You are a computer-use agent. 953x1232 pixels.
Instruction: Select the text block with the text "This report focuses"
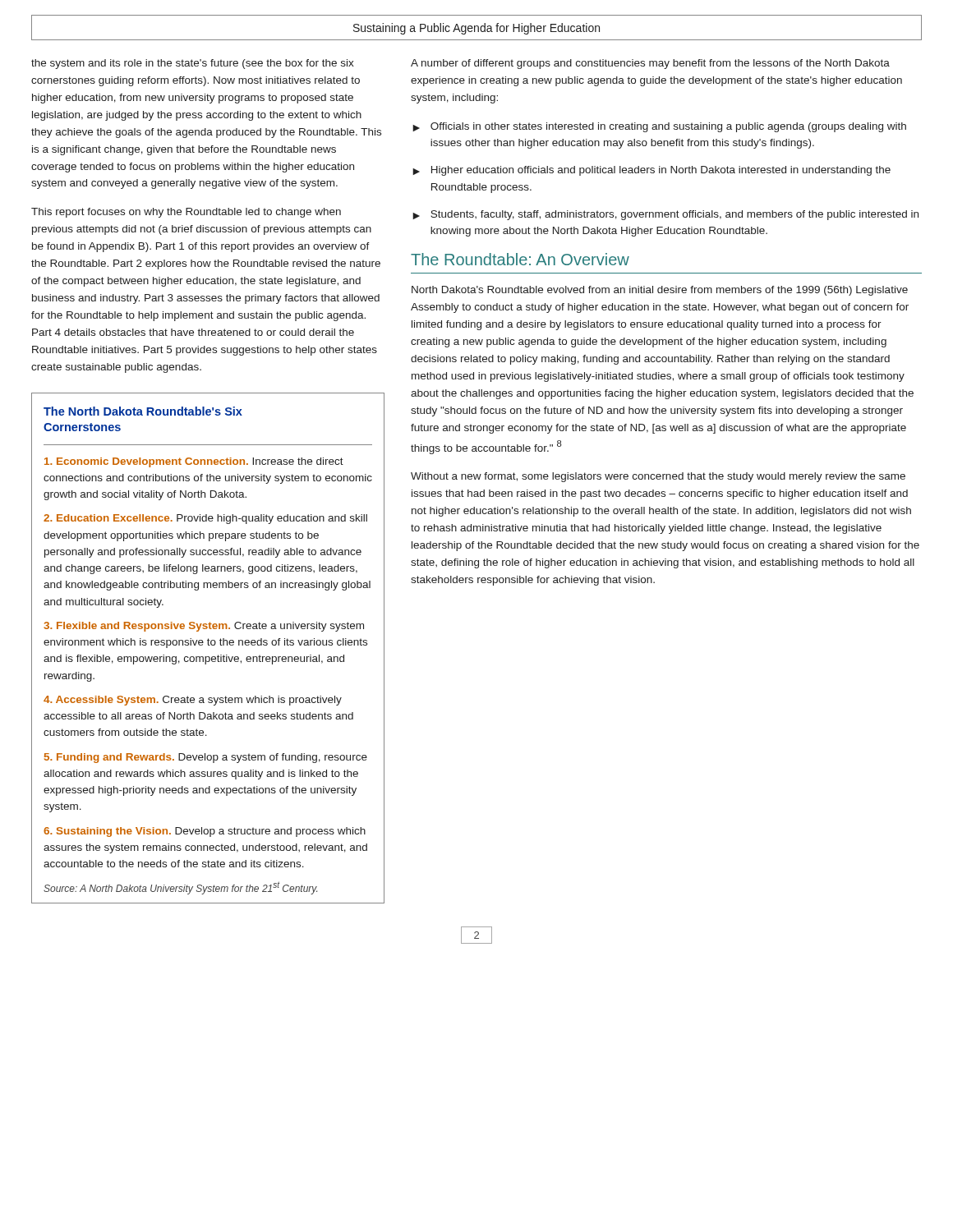[x=206, y=289]
